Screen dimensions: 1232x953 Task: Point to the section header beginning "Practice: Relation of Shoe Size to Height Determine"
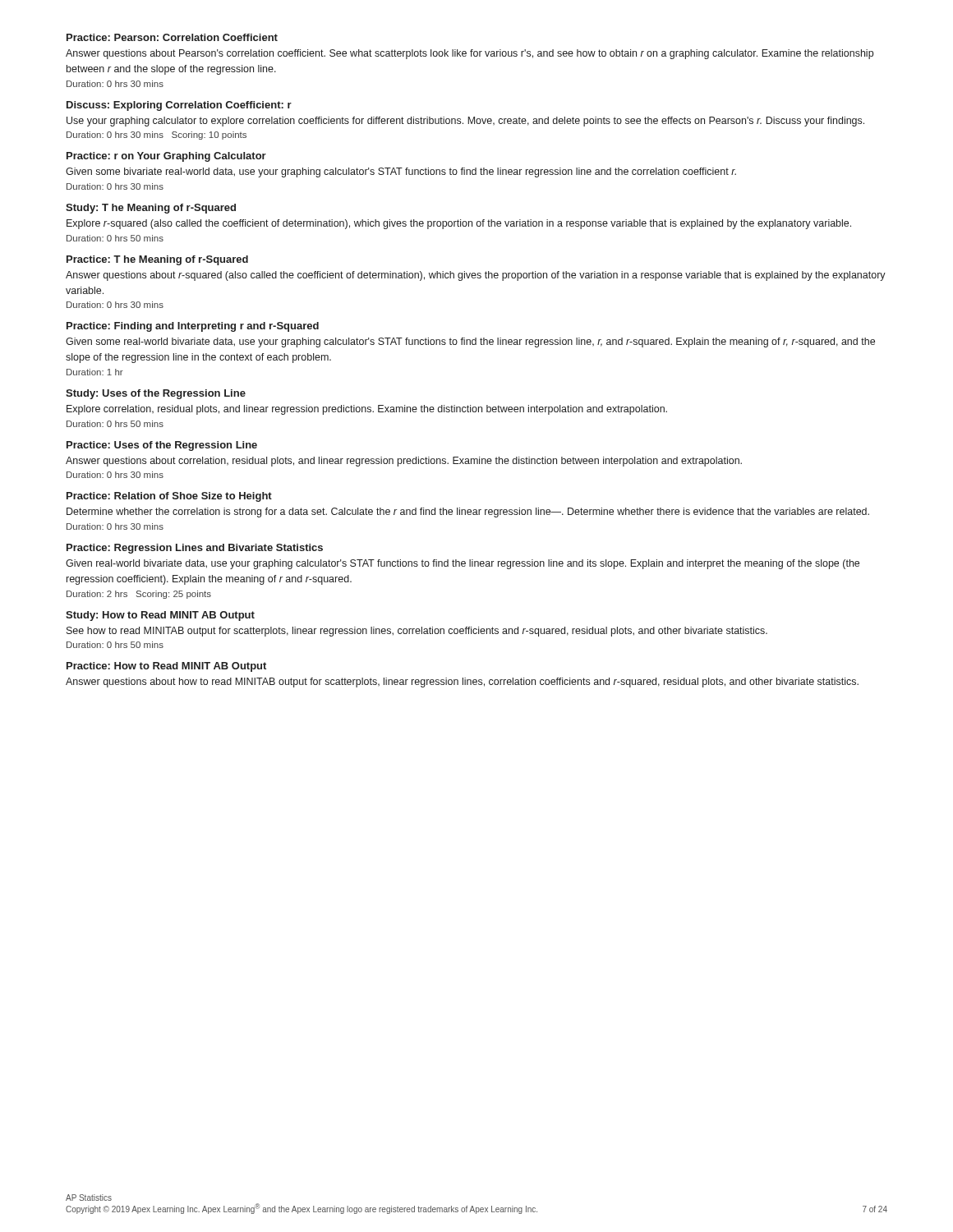[x=476, y=511]
